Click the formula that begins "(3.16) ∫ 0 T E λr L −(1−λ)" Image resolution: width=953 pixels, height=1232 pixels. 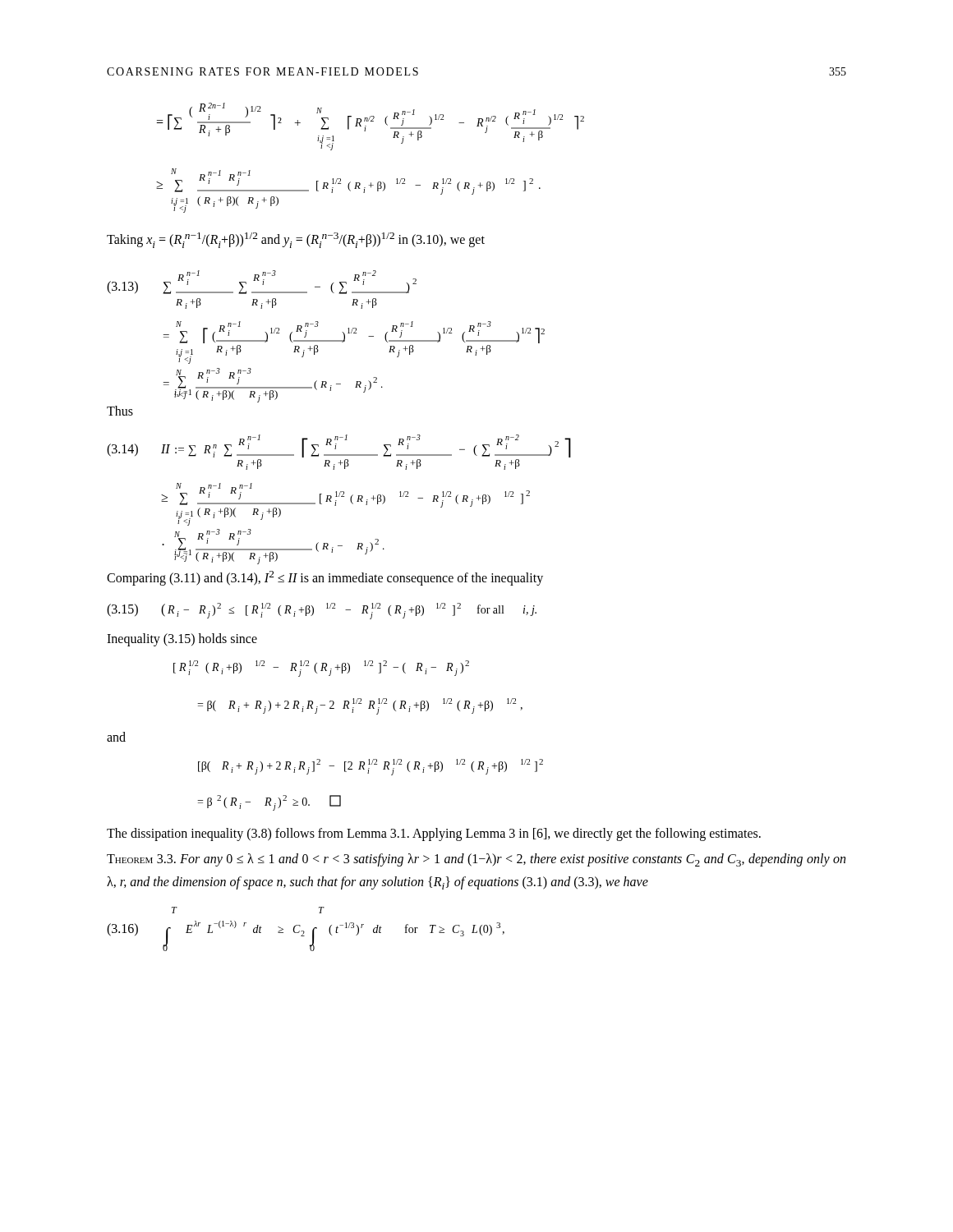pos(444,927)
